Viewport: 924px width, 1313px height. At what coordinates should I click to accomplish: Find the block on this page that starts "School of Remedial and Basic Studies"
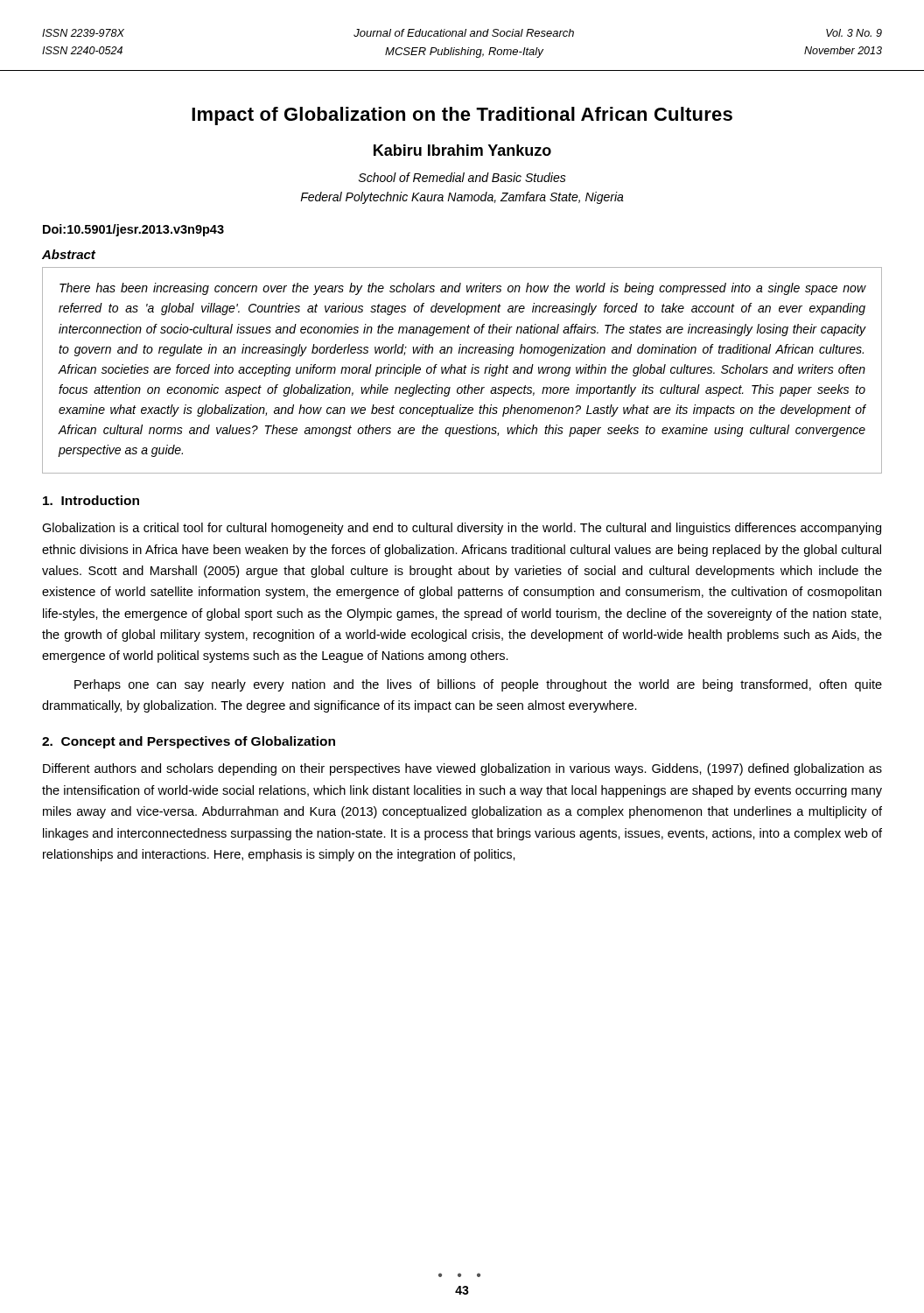tap(462, 187)
